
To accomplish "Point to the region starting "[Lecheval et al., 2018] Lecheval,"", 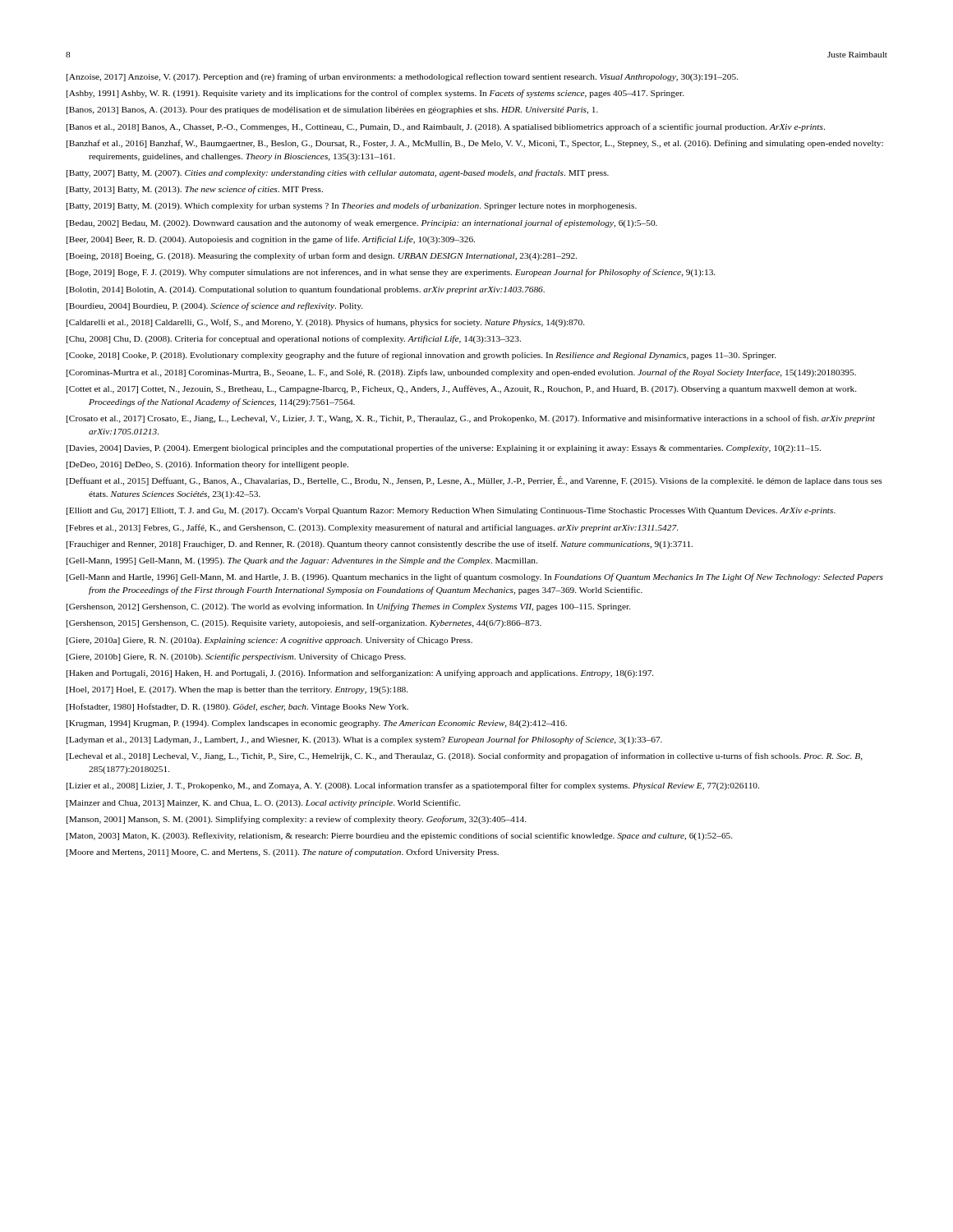I will point(464,762).
